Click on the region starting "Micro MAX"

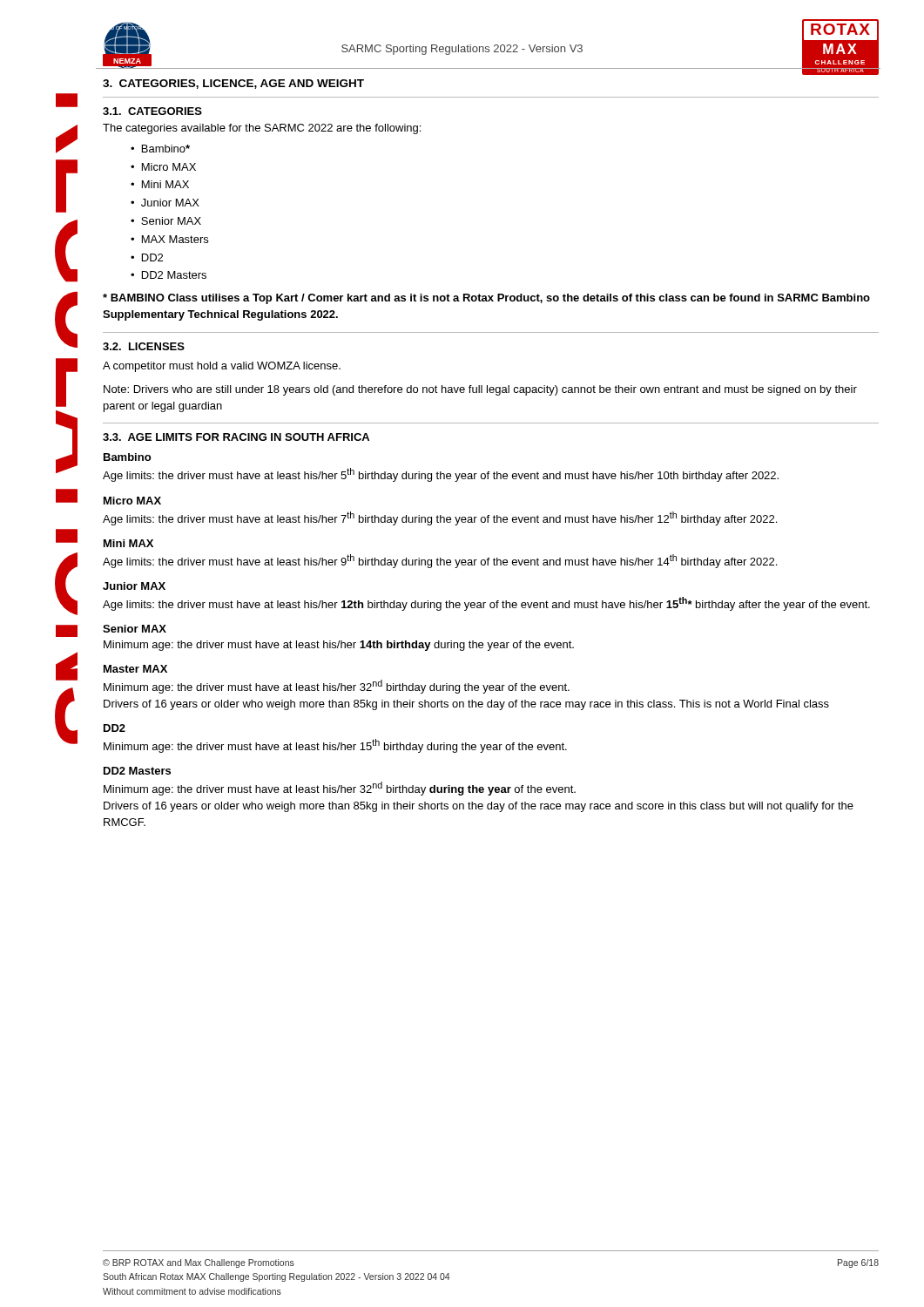pyautogui.click(x=132, y=500)
